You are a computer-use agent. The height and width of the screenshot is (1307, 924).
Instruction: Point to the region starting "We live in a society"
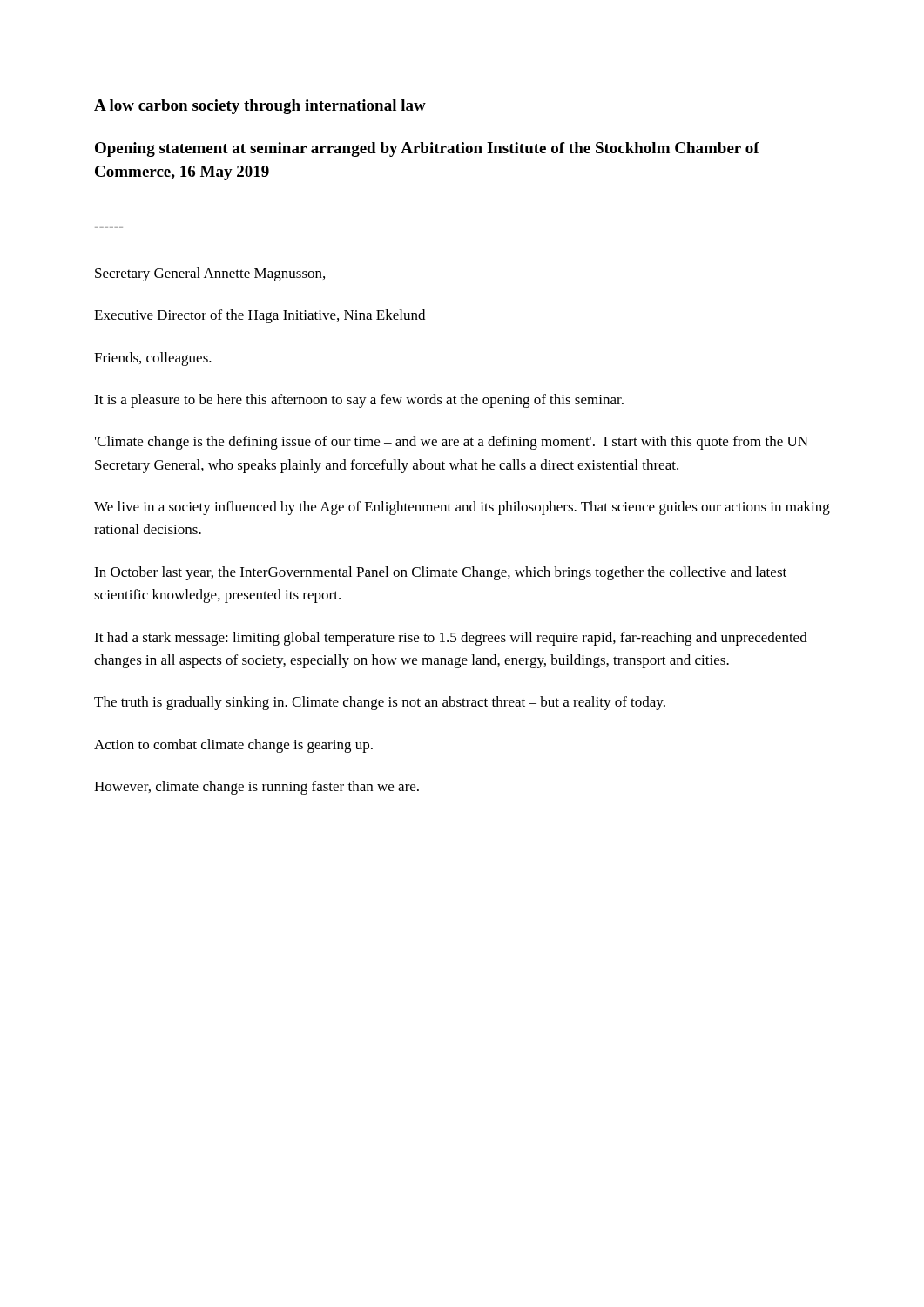462,518
